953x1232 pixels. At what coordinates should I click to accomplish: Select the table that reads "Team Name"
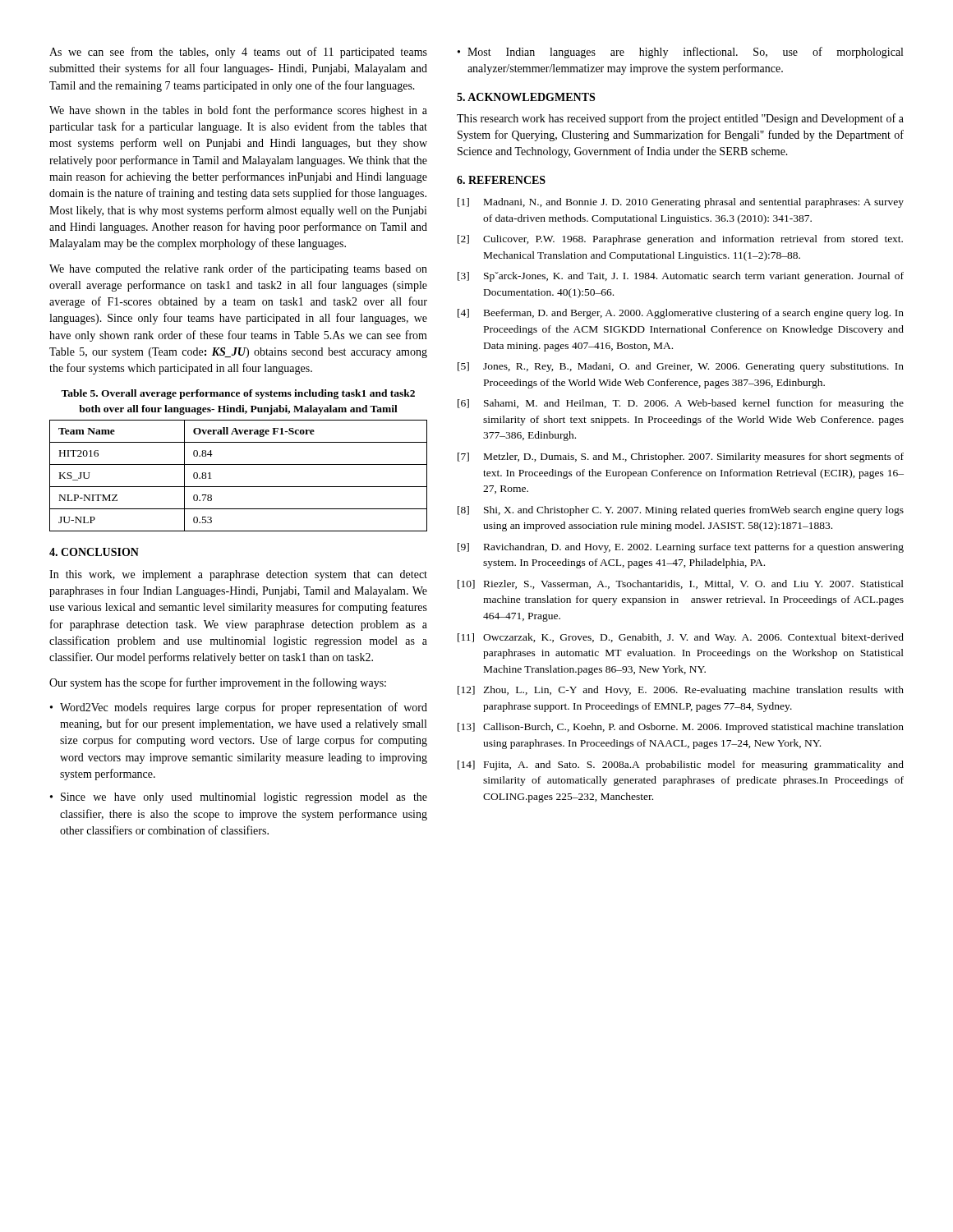(x=238, y=476)
